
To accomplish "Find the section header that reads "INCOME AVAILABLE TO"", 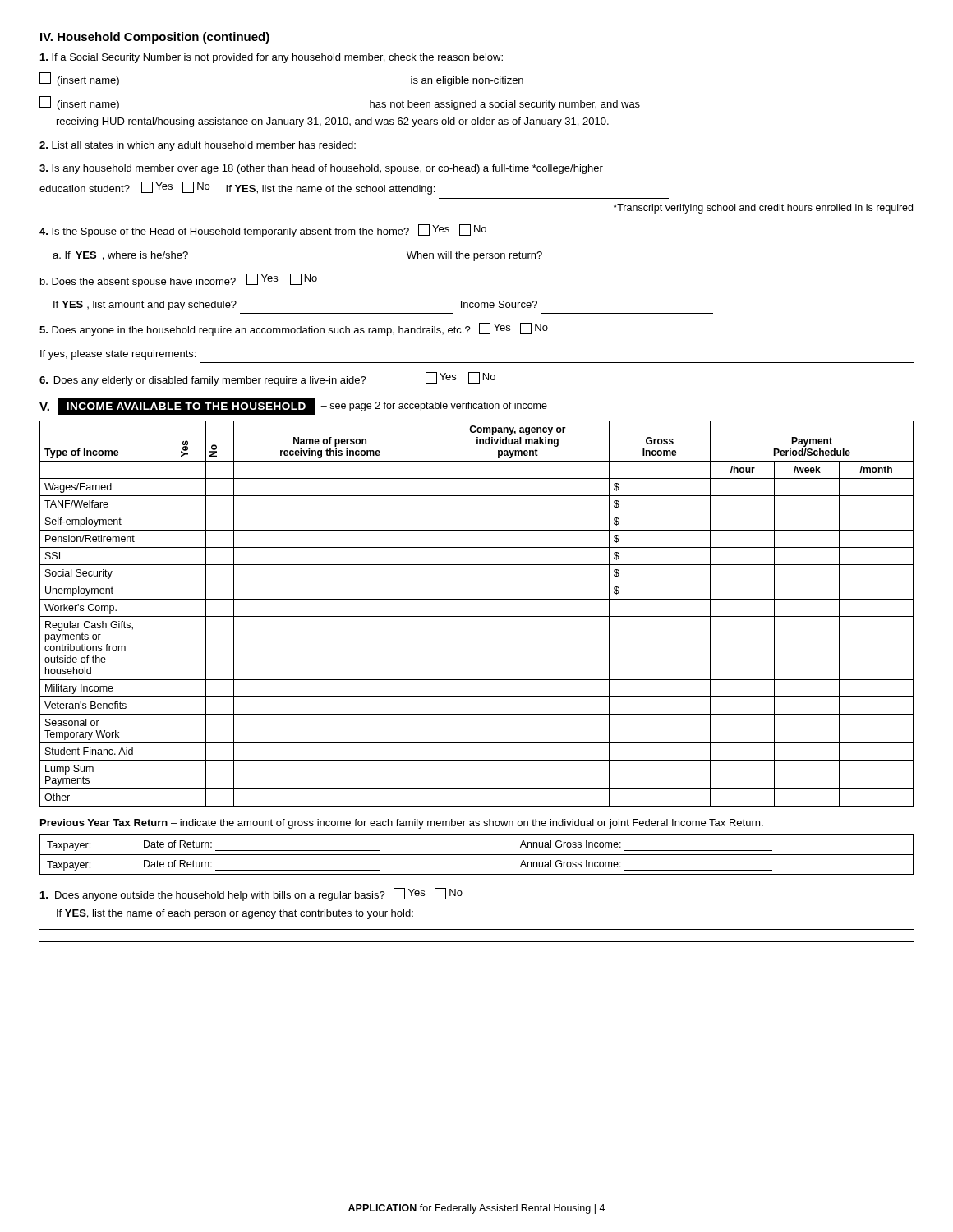I will tap(186, 406).
